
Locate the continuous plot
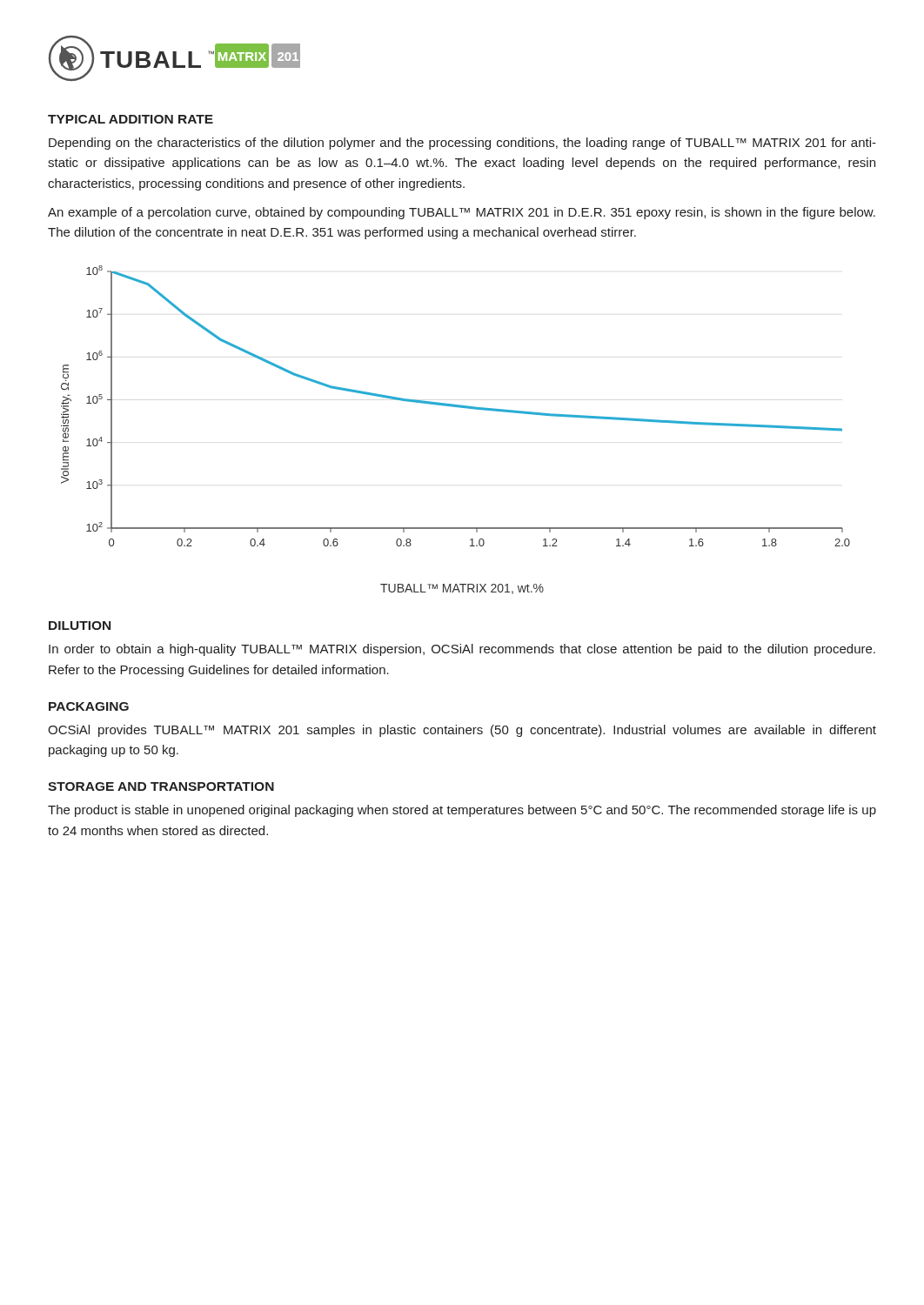point(462,420)
